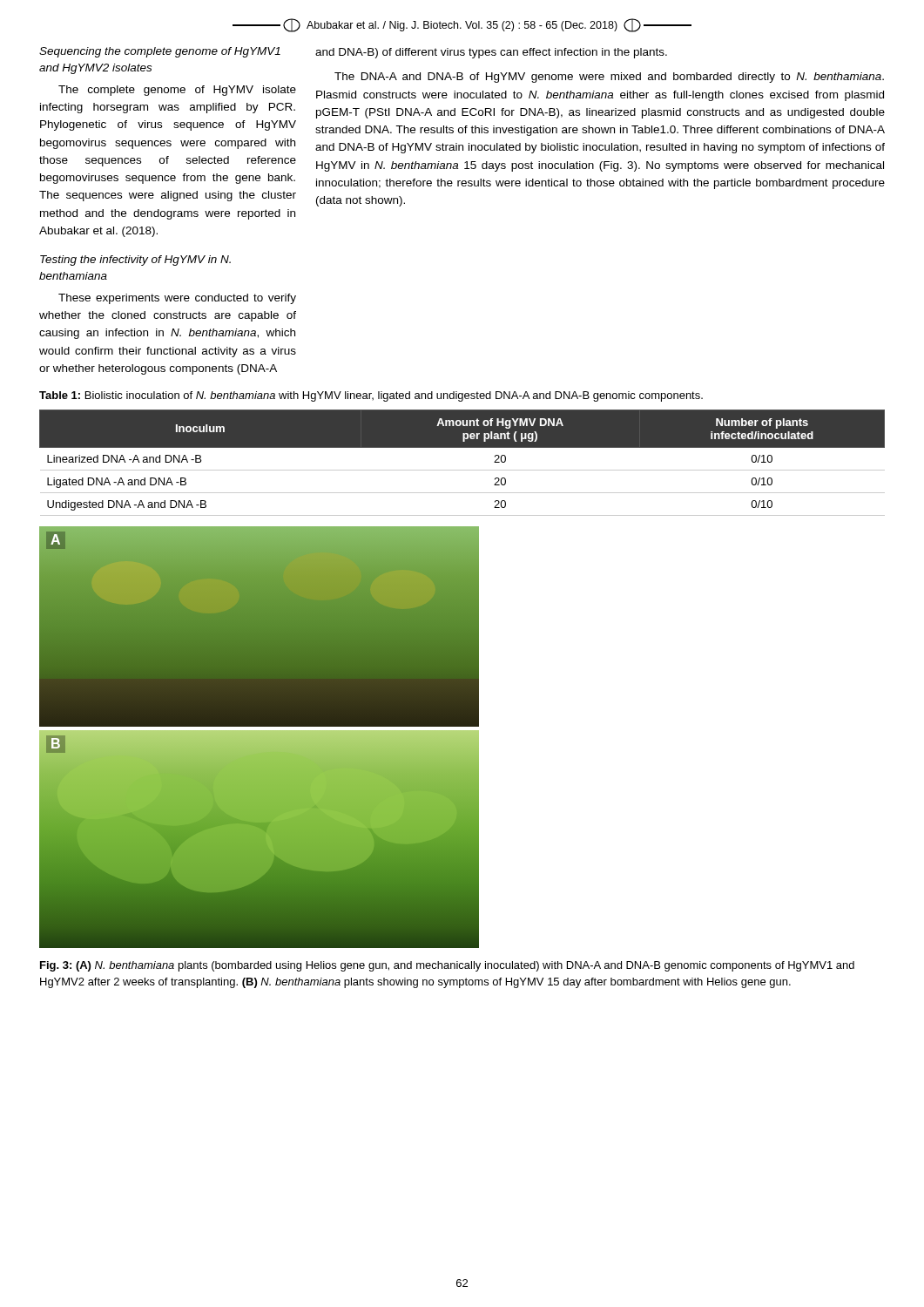Select the photo

pyautogui.click(x=462, y=737)
